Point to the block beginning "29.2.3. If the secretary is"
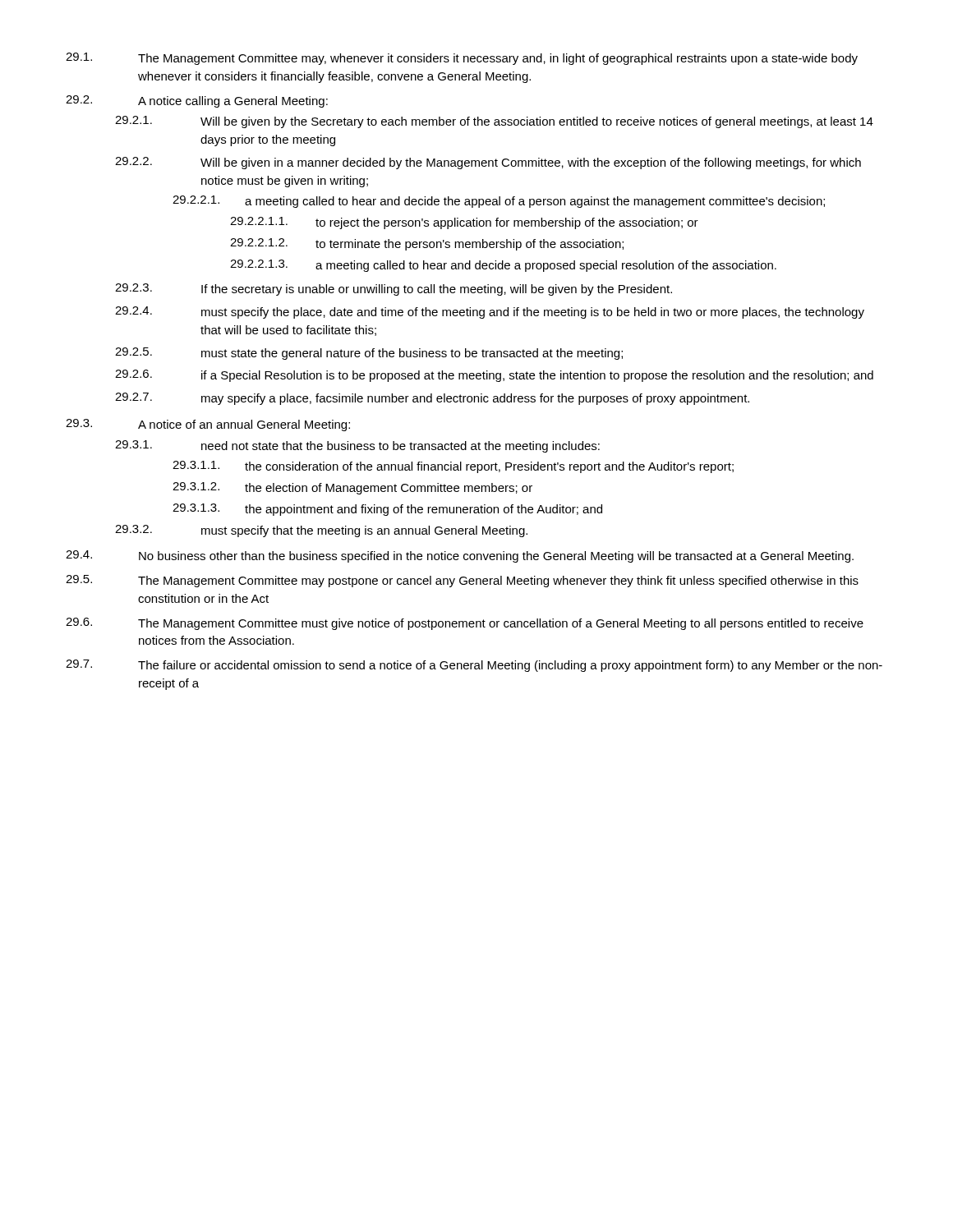Viewport: 953px width, 1232px height. (x=501, y=289)
